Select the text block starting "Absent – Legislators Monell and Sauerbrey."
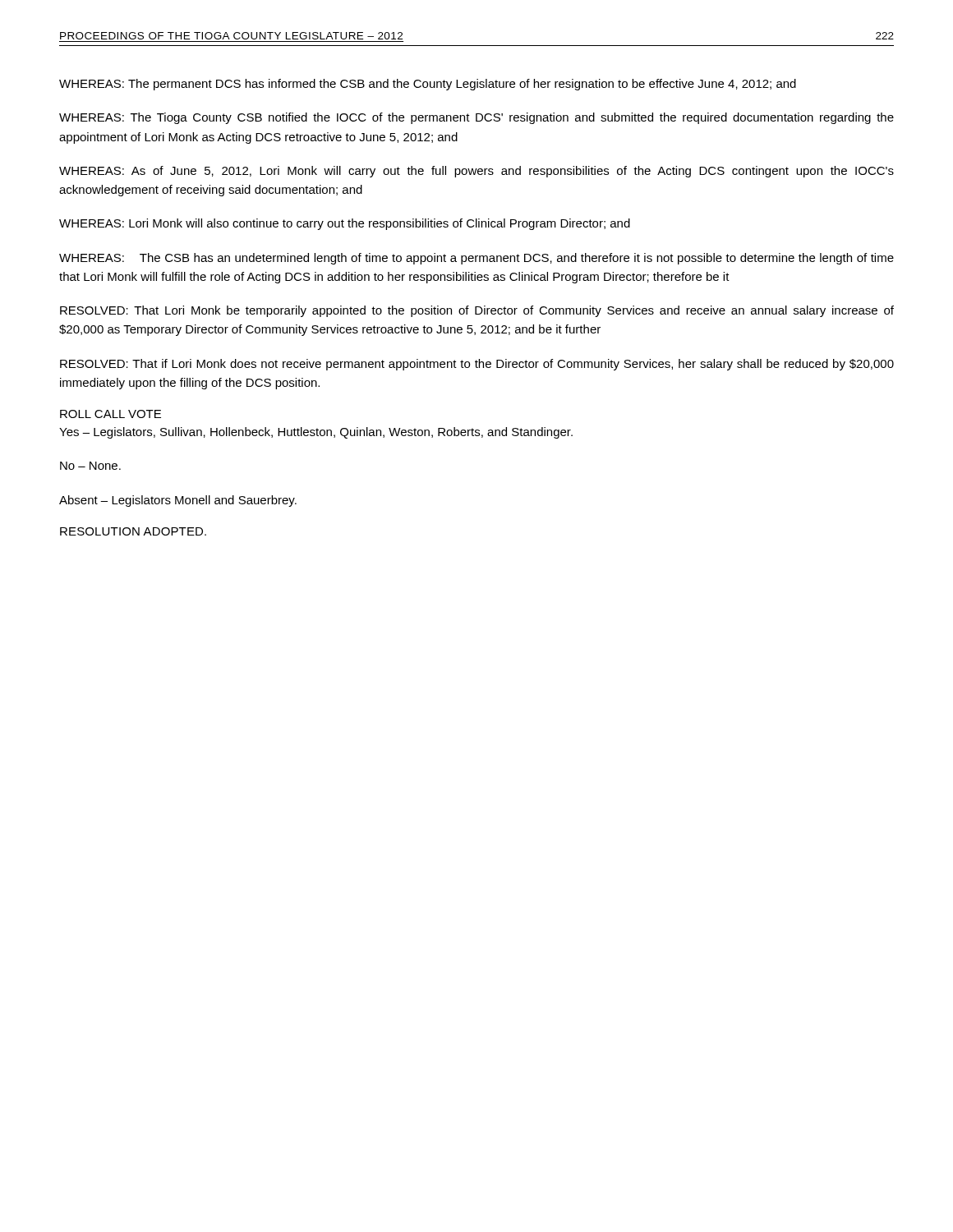Viewport: 953px width, 1232px height. click(x=178, y=499)
